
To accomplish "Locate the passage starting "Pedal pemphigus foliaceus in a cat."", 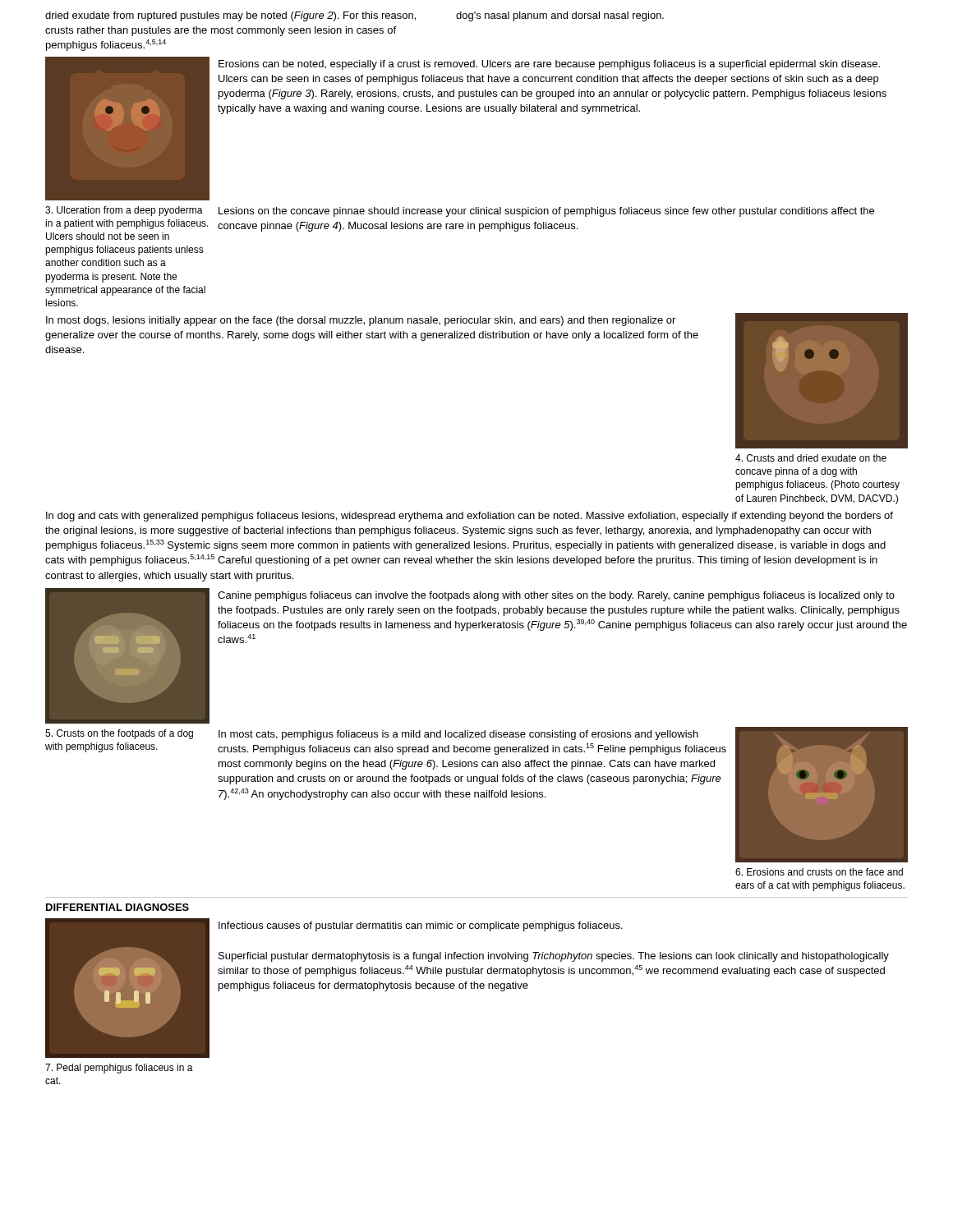I will click(119, 1074).
